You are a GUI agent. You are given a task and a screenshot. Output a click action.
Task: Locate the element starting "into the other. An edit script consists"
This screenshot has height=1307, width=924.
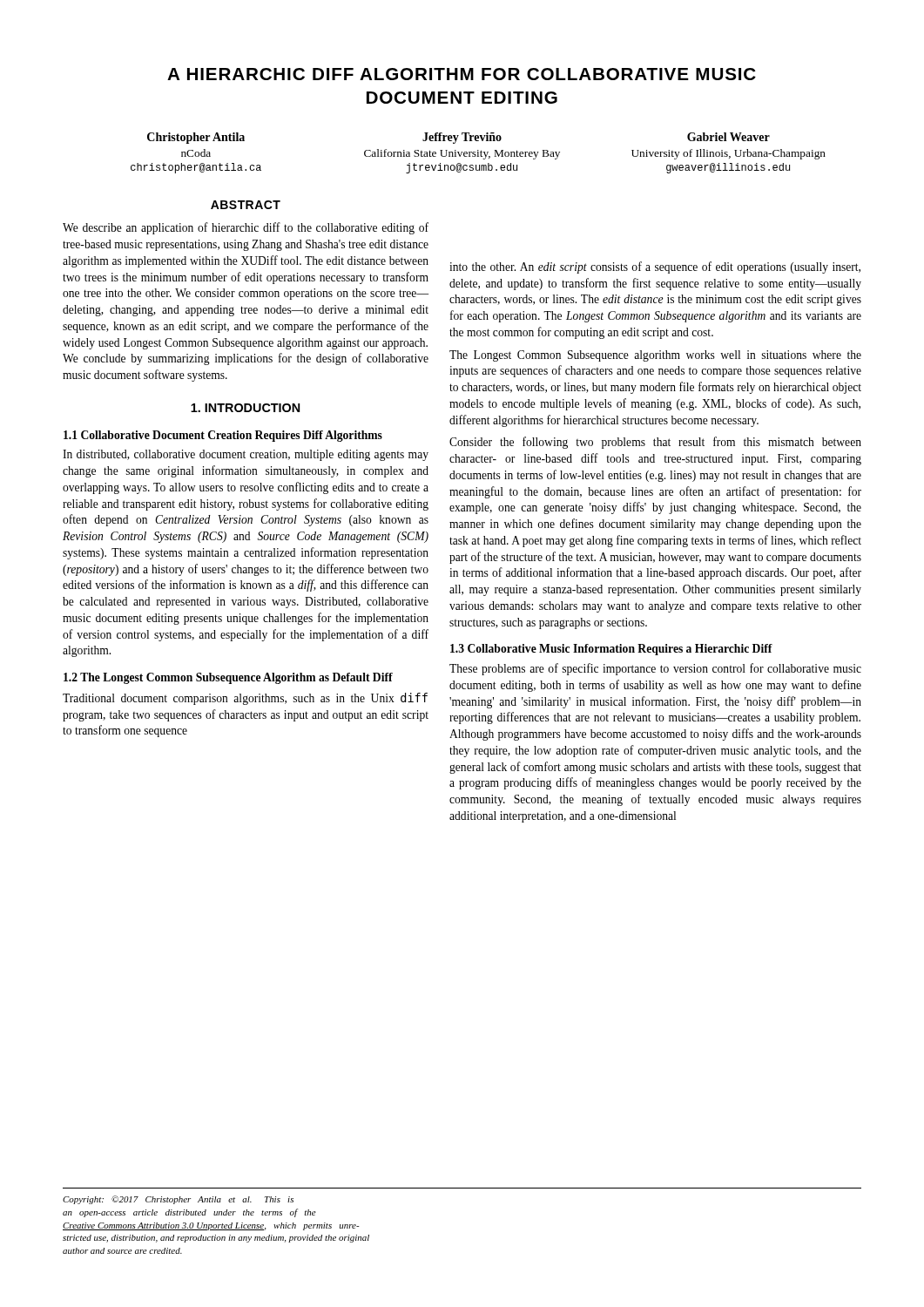tap(655, 445)
